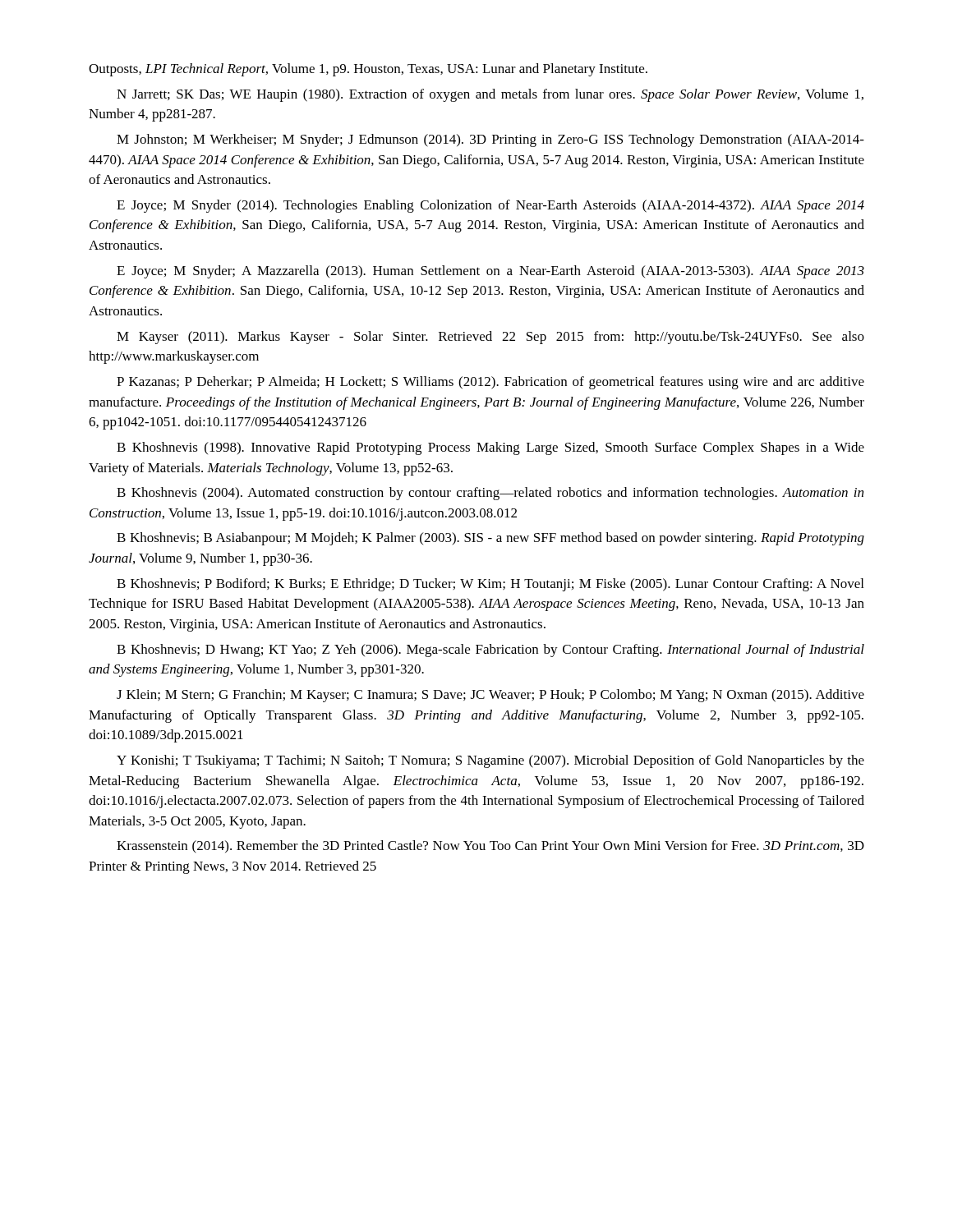The image size is (953, 1232).
Task: Find the text block with the text "Y Konishi; T Tsukiyama; T Tachimi; N Saitoh;"
Action: tap(476, 790)
